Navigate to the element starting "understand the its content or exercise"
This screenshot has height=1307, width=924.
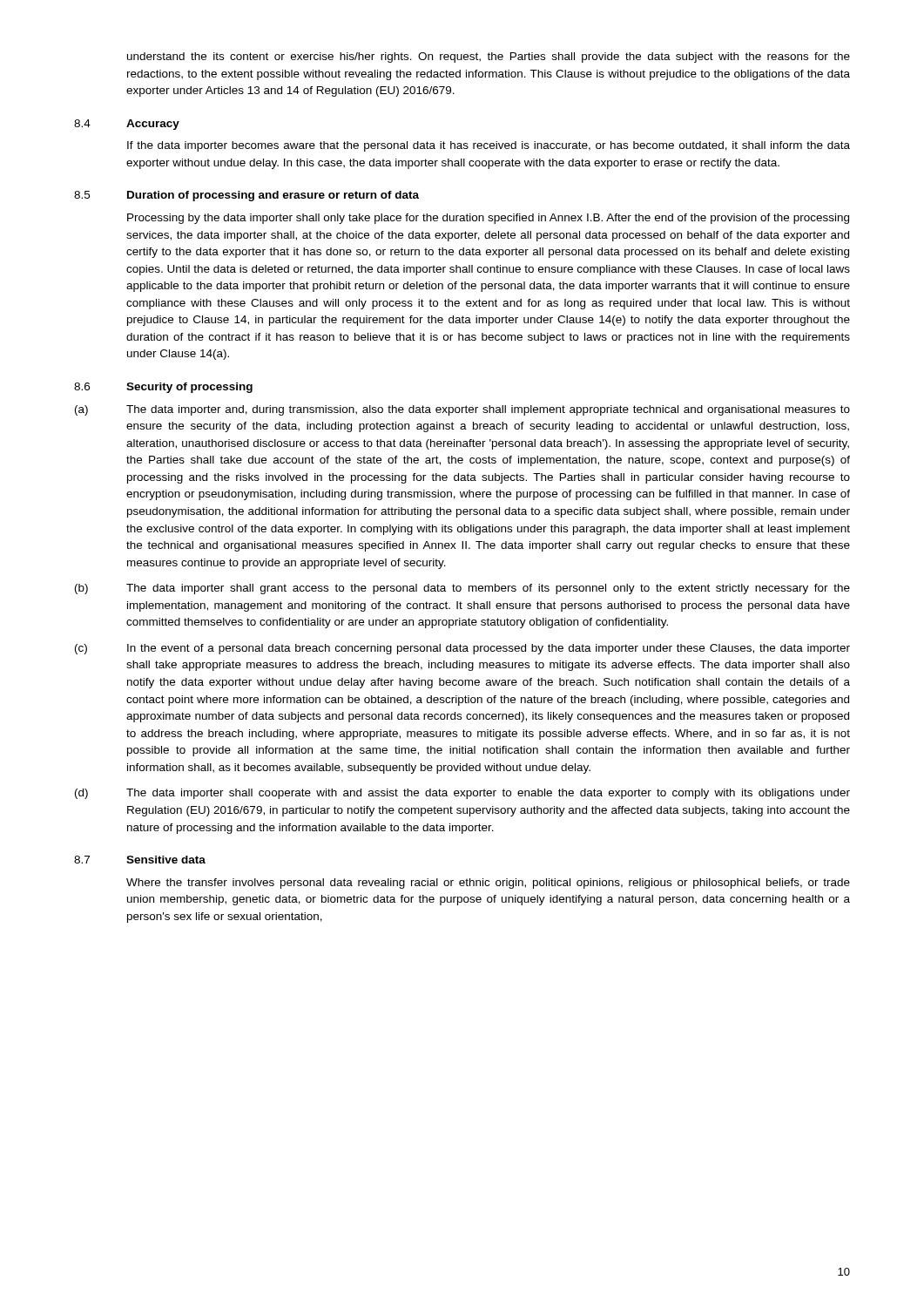(488, 73)
